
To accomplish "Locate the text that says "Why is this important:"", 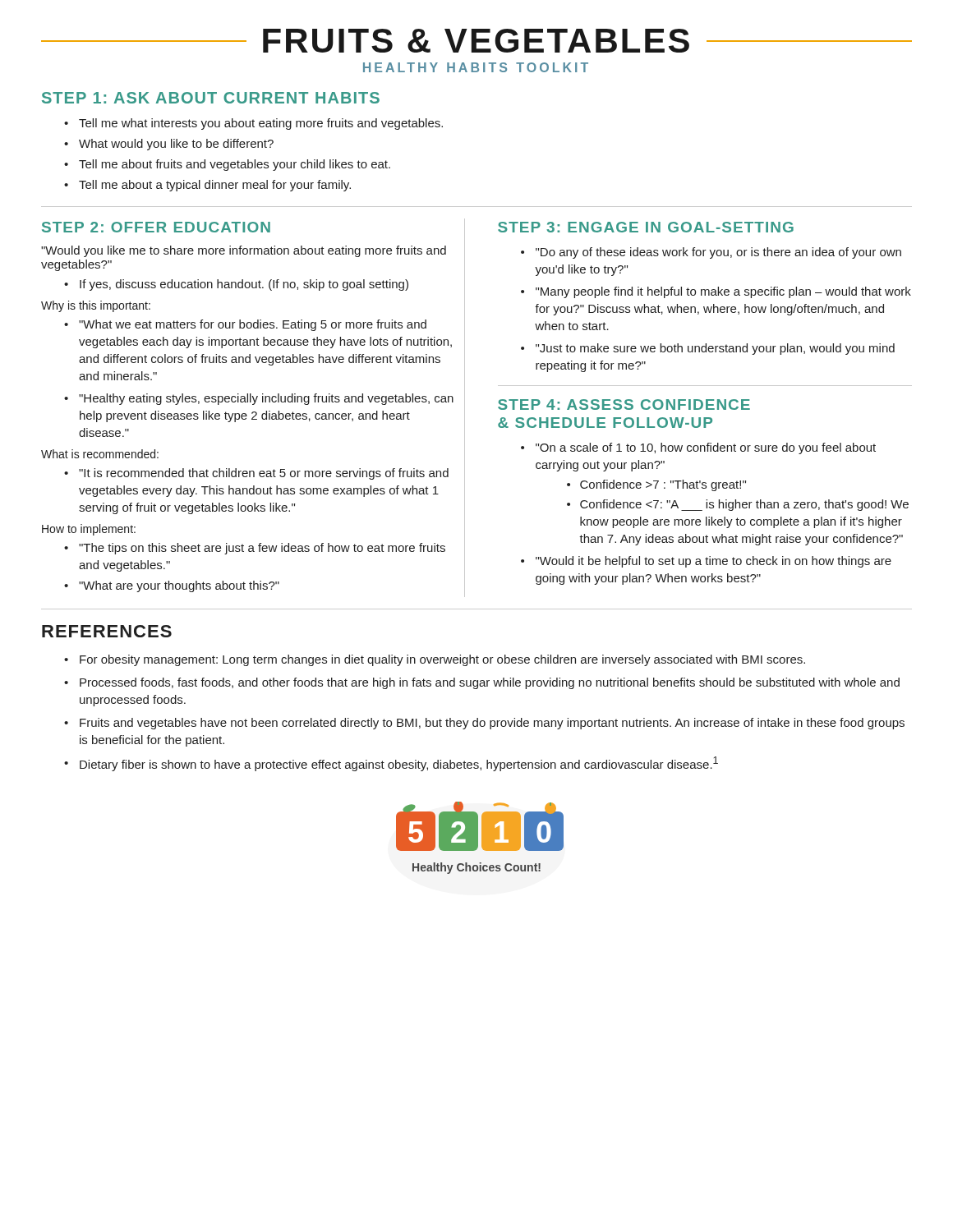I will (96, 306).
